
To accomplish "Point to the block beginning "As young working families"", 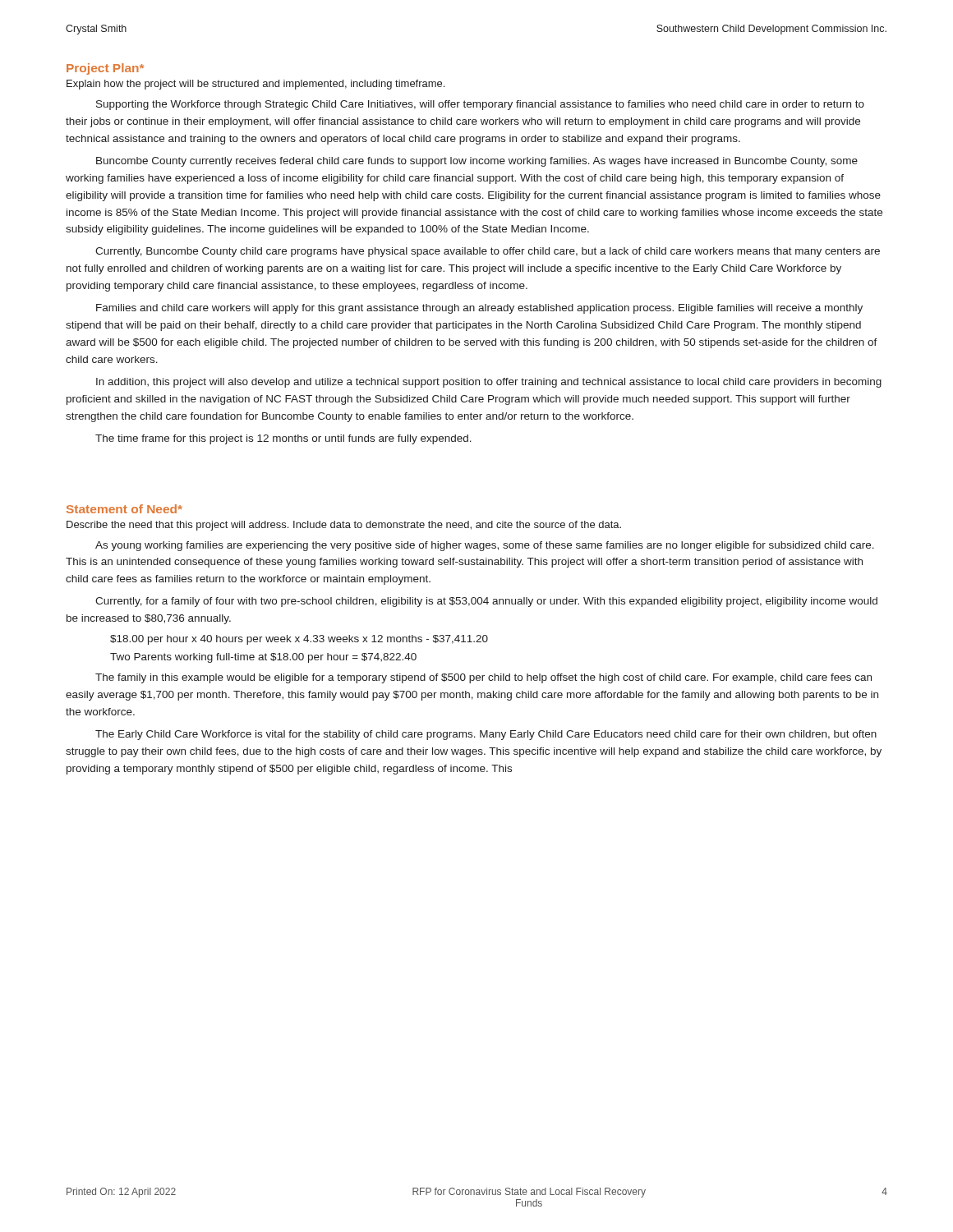I will (x=470, y=562).
